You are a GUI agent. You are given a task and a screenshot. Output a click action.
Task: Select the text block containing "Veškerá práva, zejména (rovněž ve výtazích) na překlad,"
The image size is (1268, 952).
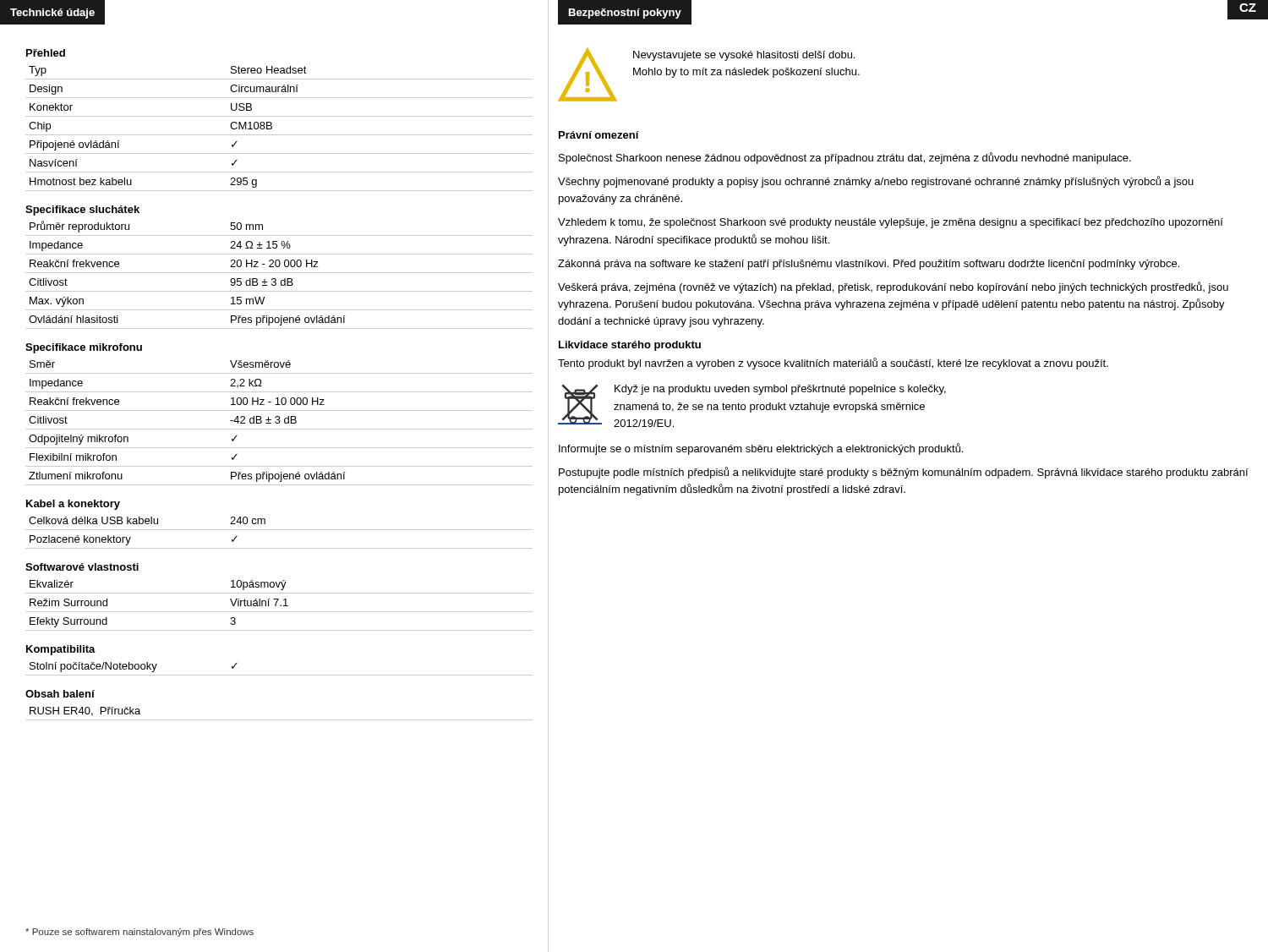[x=905, y=304]
